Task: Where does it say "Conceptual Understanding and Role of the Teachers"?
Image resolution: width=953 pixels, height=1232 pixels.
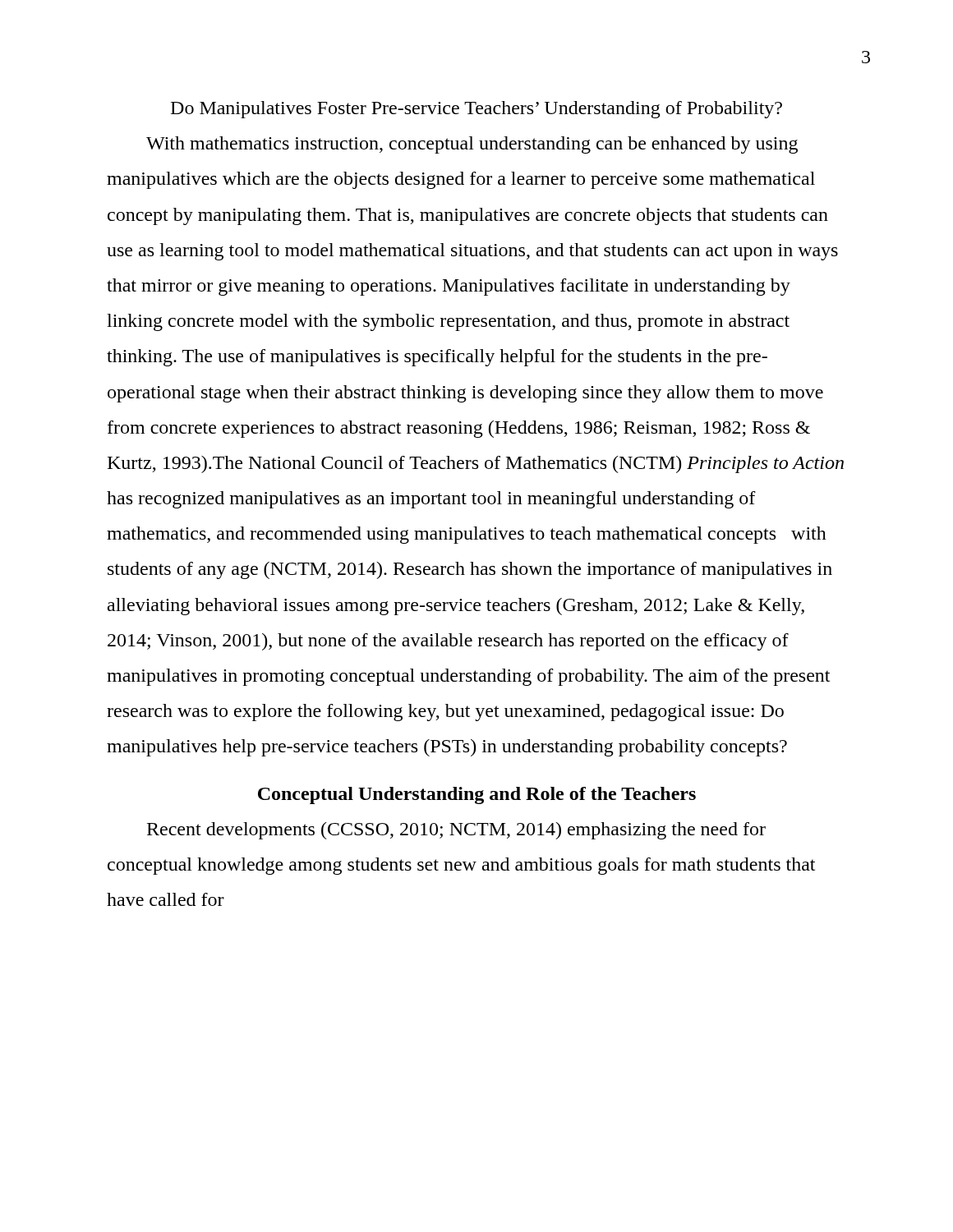Action: pyautogui.click(x=476, y=793)
